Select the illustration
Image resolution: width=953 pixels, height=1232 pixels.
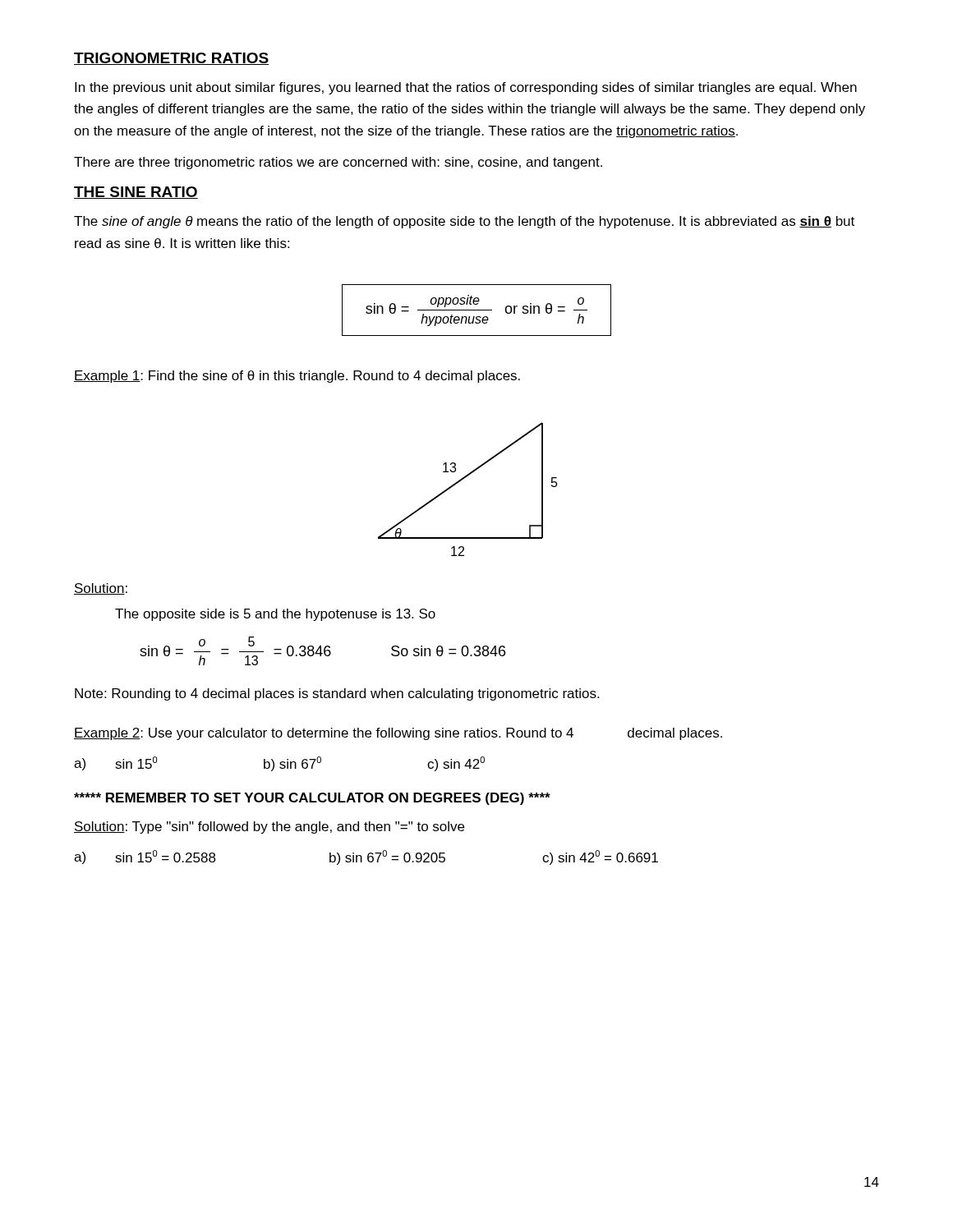476,483
